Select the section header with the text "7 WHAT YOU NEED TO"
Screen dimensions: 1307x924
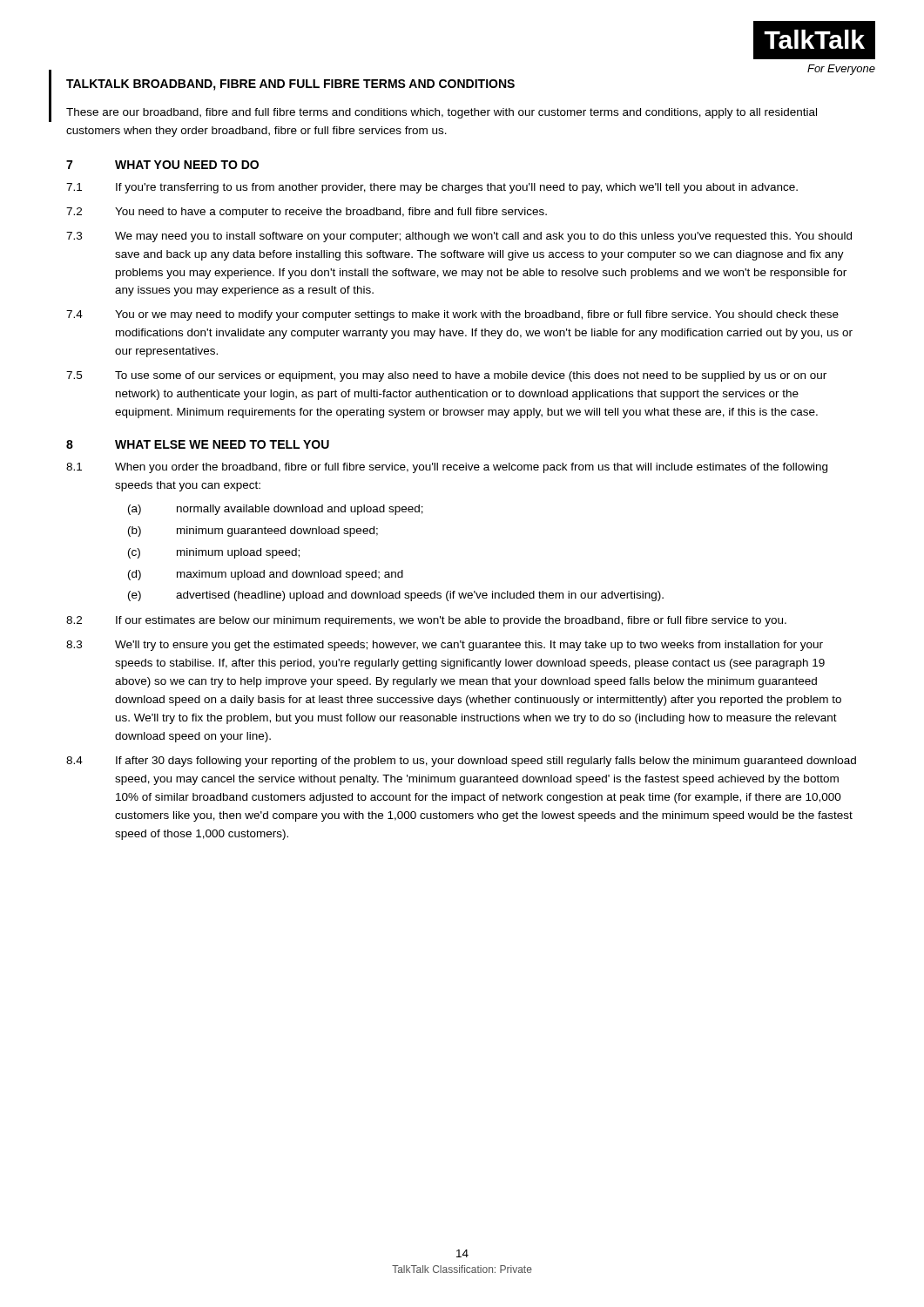tap(163, 165)
